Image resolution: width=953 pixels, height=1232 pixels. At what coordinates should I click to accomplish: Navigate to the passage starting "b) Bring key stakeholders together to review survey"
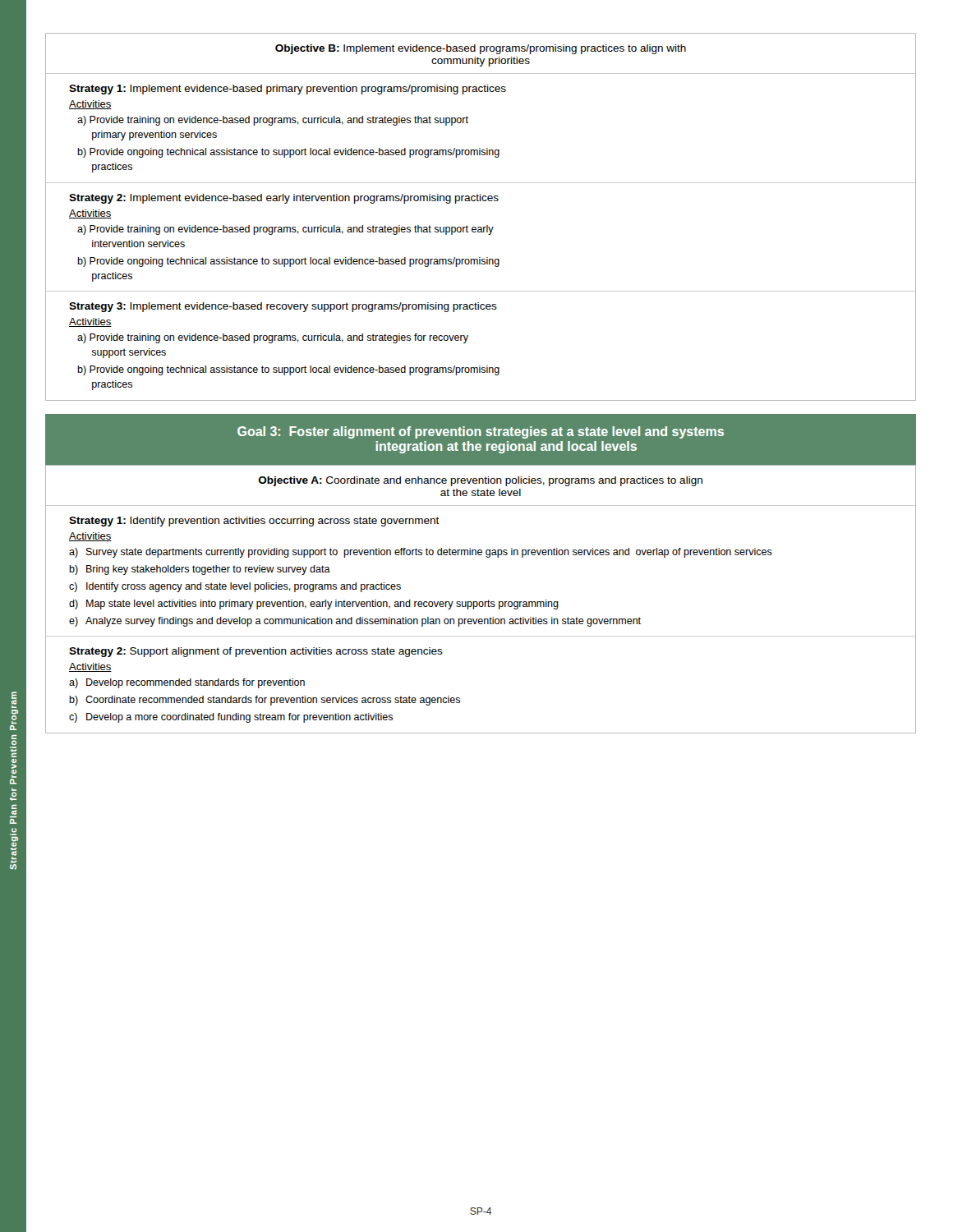(199, 569)
